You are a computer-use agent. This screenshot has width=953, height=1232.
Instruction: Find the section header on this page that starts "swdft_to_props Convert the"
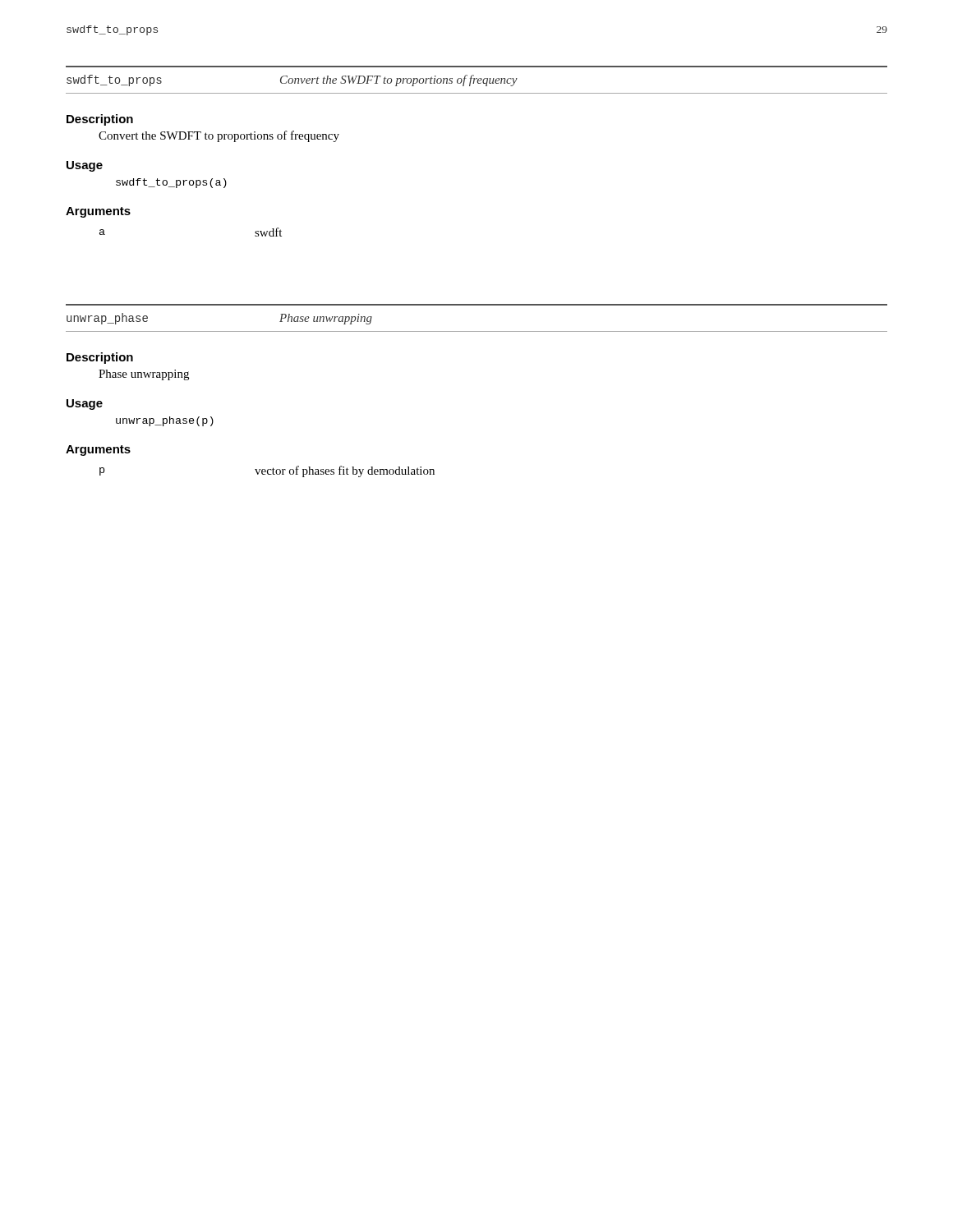[291, 80]
